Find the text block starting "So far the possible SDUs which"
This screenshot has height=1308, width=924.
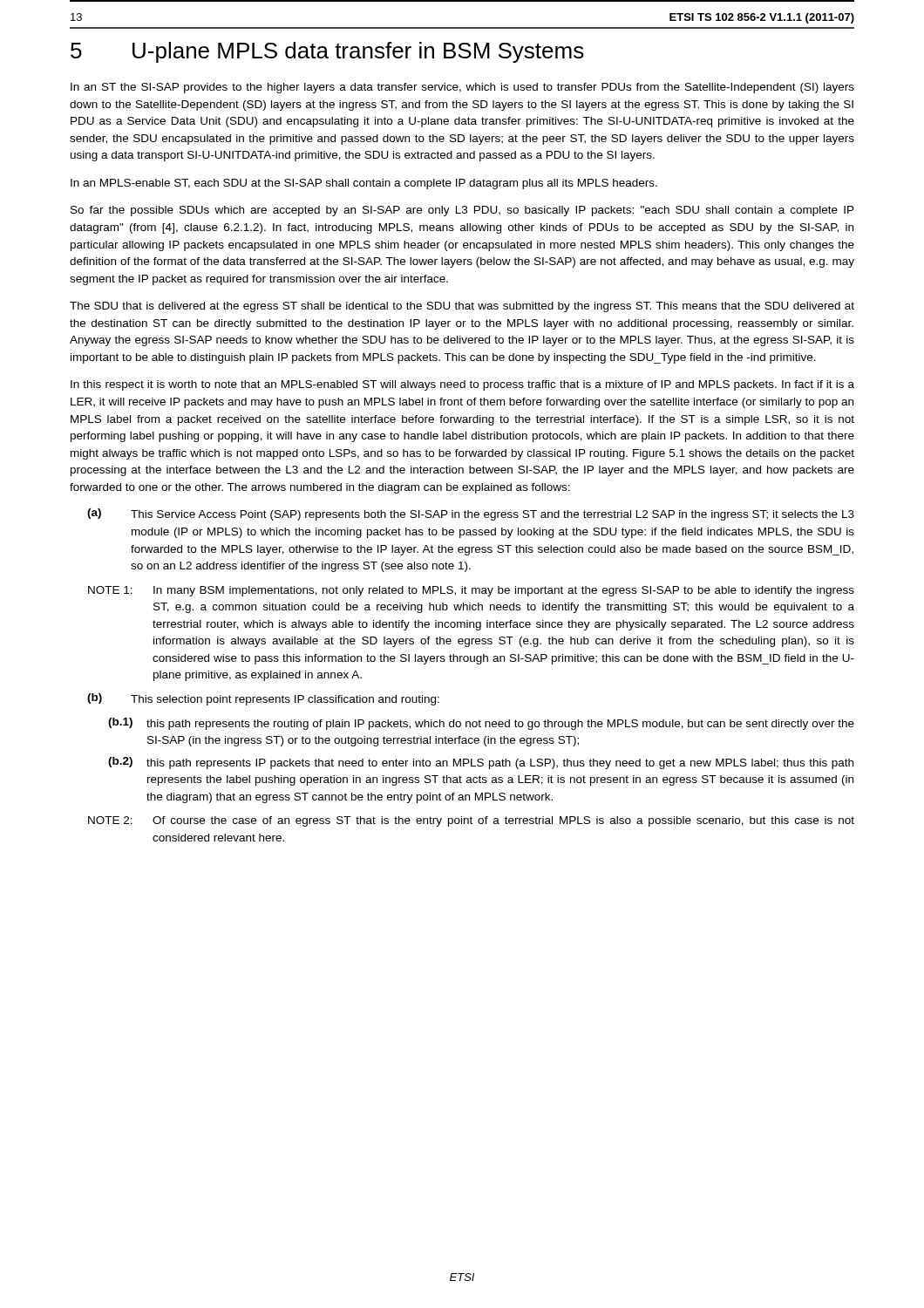pyautogui.click(x=462, y=244)
